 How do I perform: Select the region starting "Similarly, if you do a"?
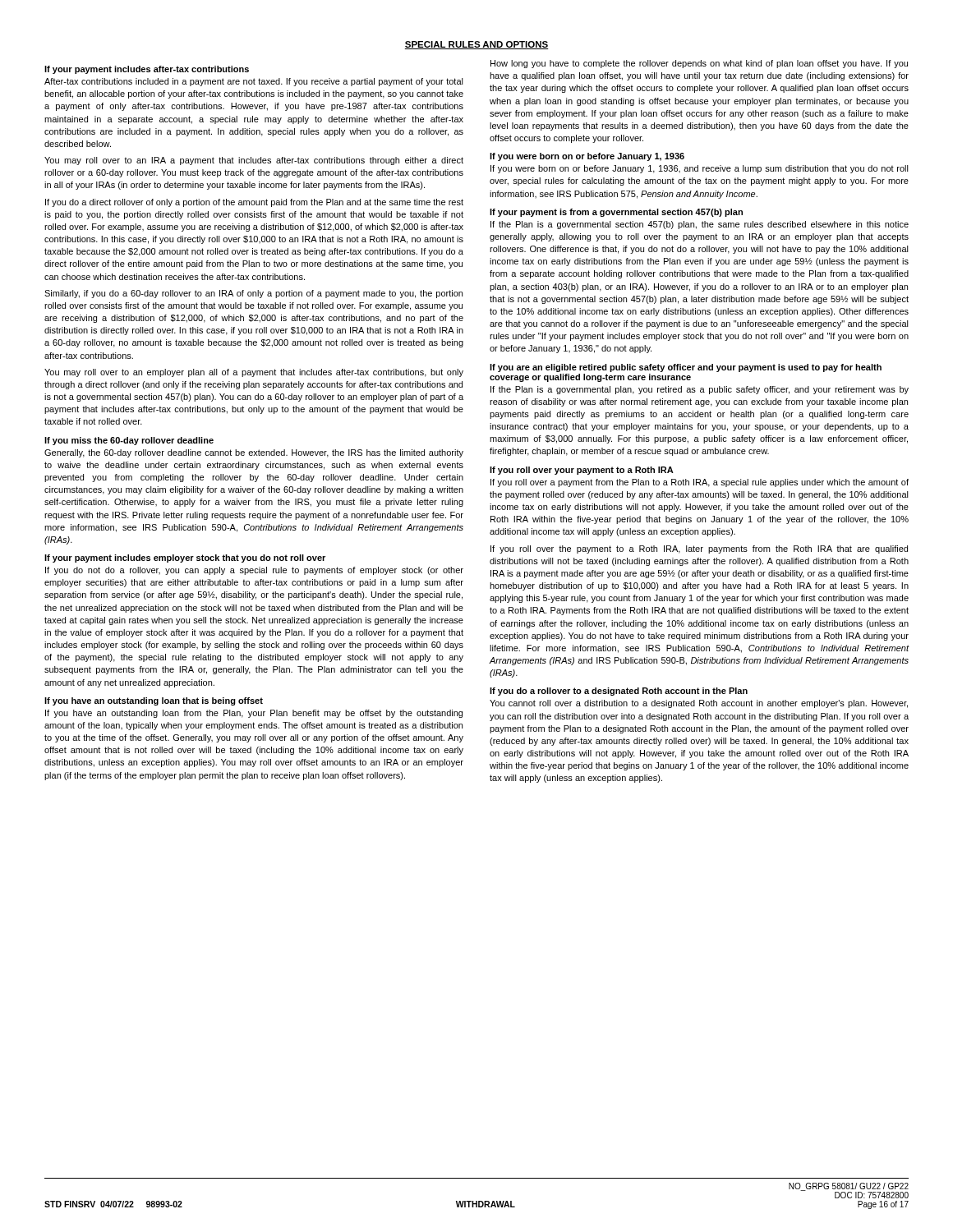click(x=254, y=324)
